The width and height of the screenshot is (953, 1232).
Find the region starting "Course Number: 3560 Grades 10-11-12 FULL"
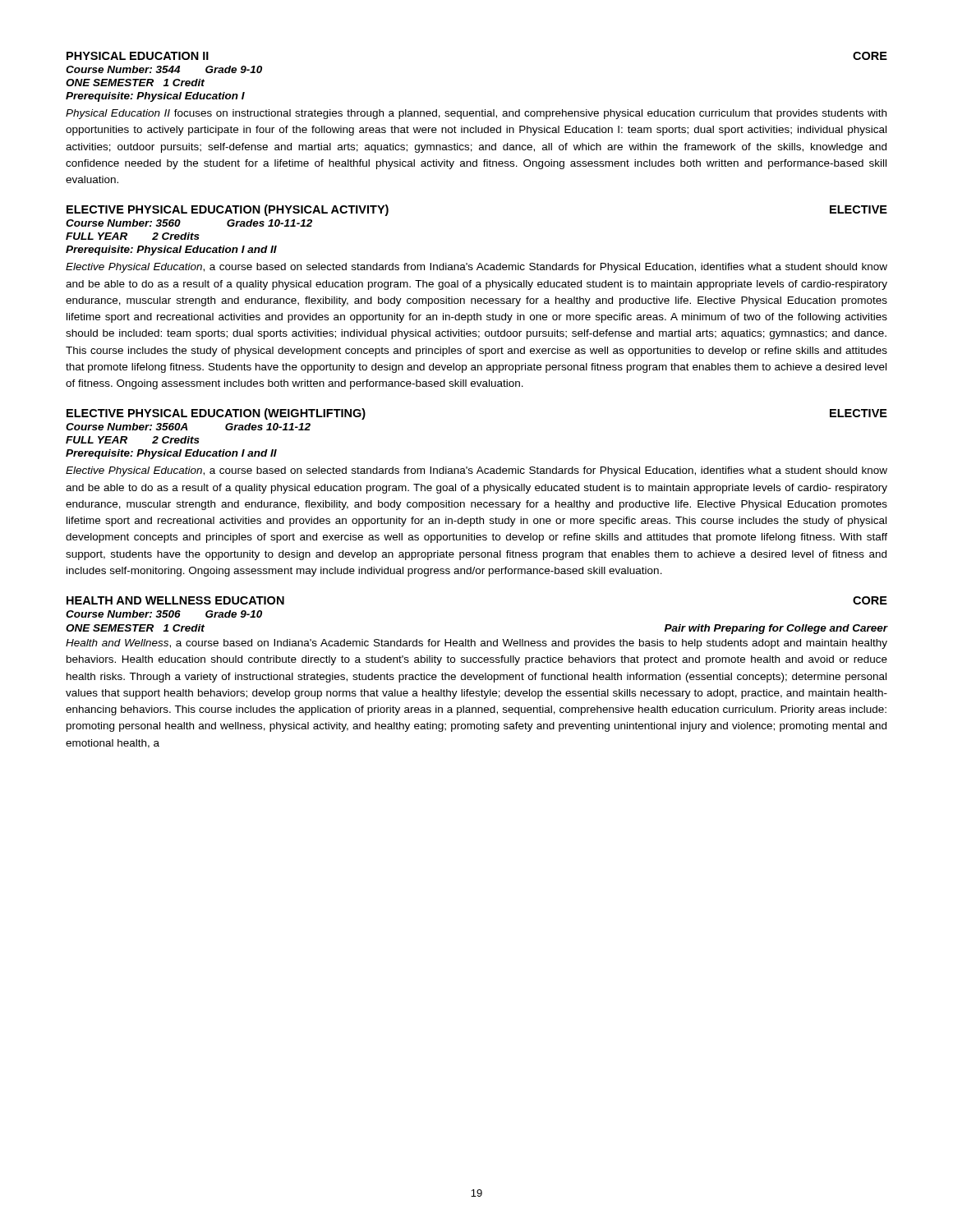(x=189, y=237)
